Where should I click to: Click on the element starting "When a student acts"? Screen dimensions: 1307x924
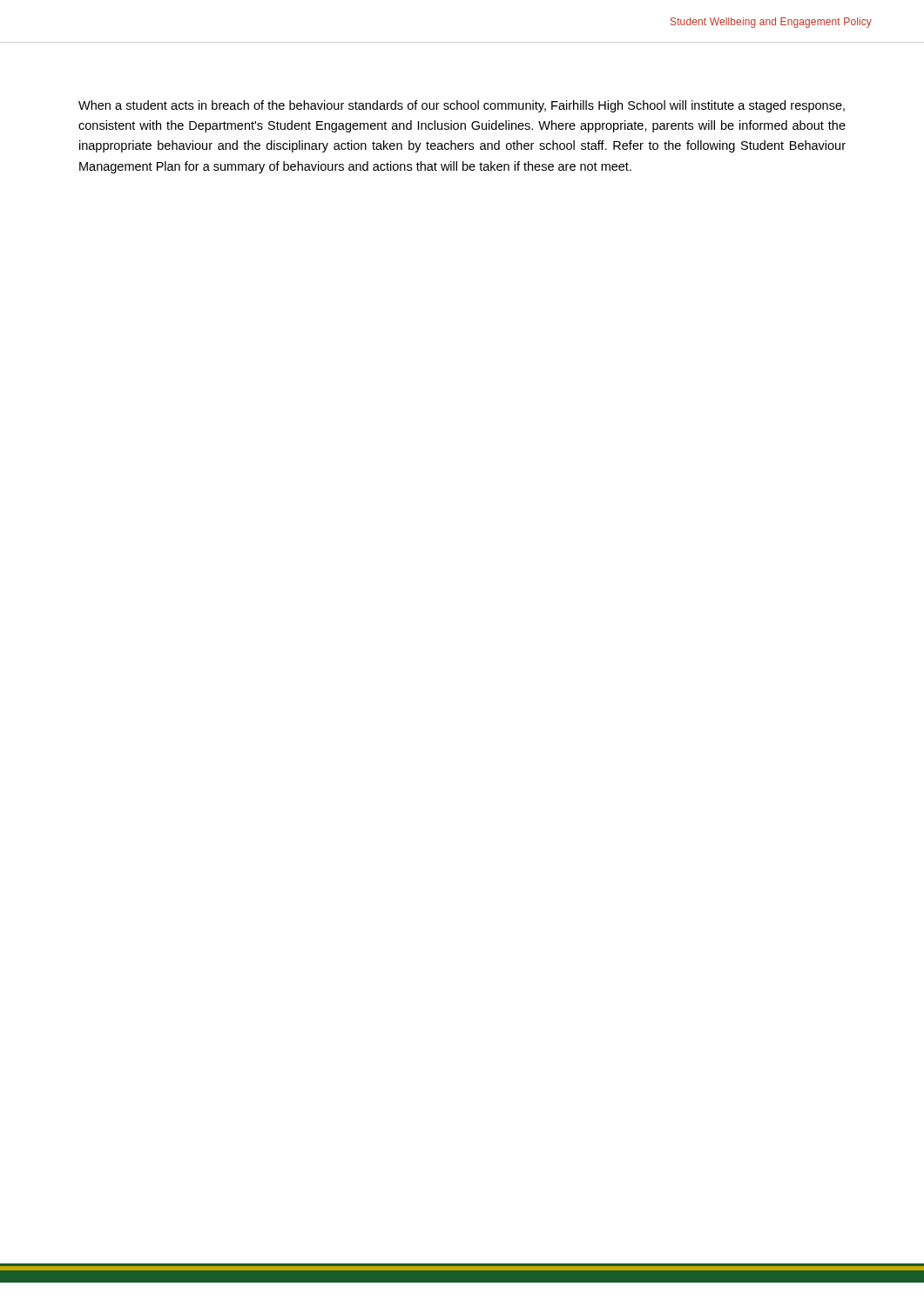click(x=462, y=136)
